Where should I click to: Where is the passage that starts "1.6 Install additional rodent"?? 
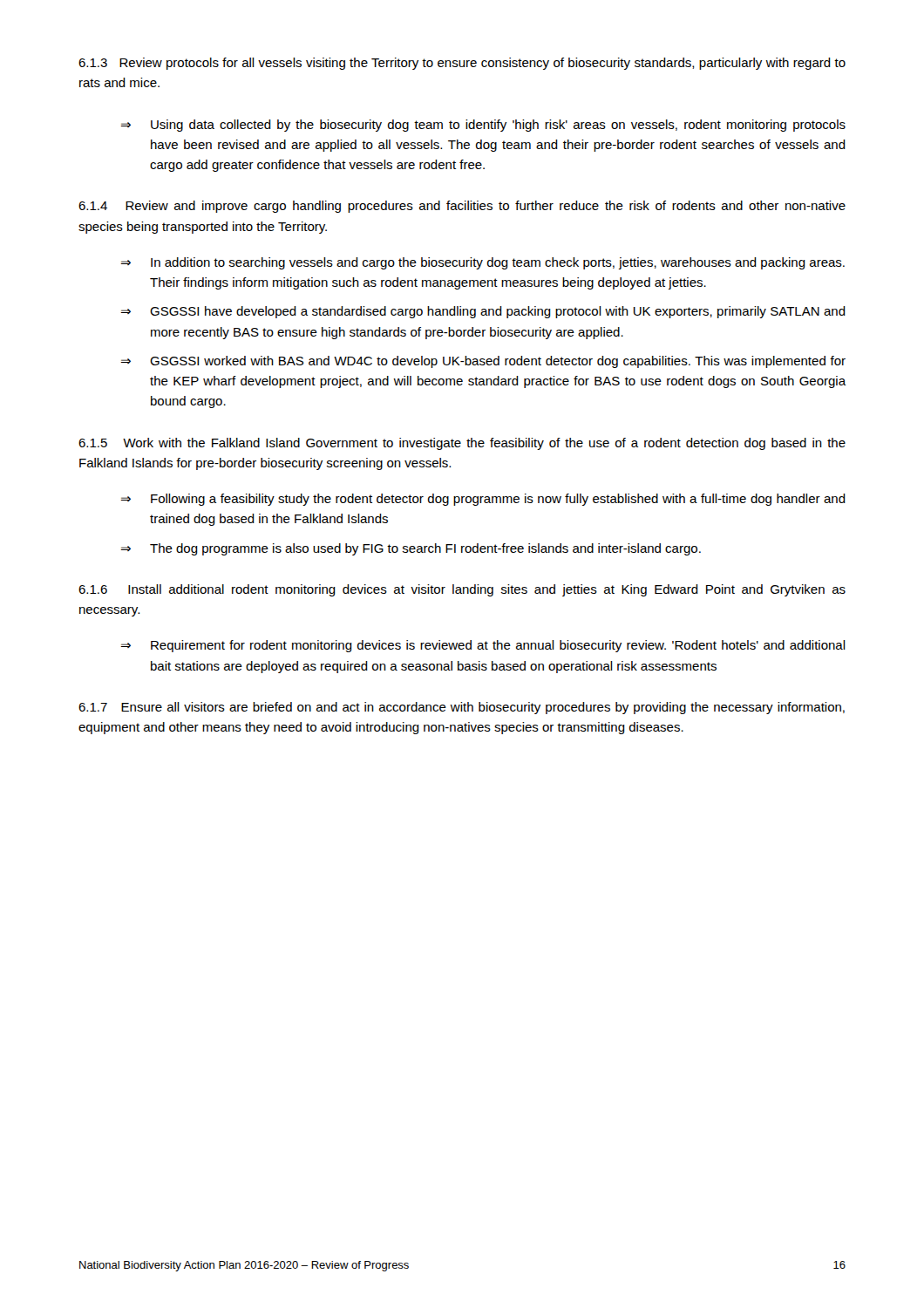462,599
